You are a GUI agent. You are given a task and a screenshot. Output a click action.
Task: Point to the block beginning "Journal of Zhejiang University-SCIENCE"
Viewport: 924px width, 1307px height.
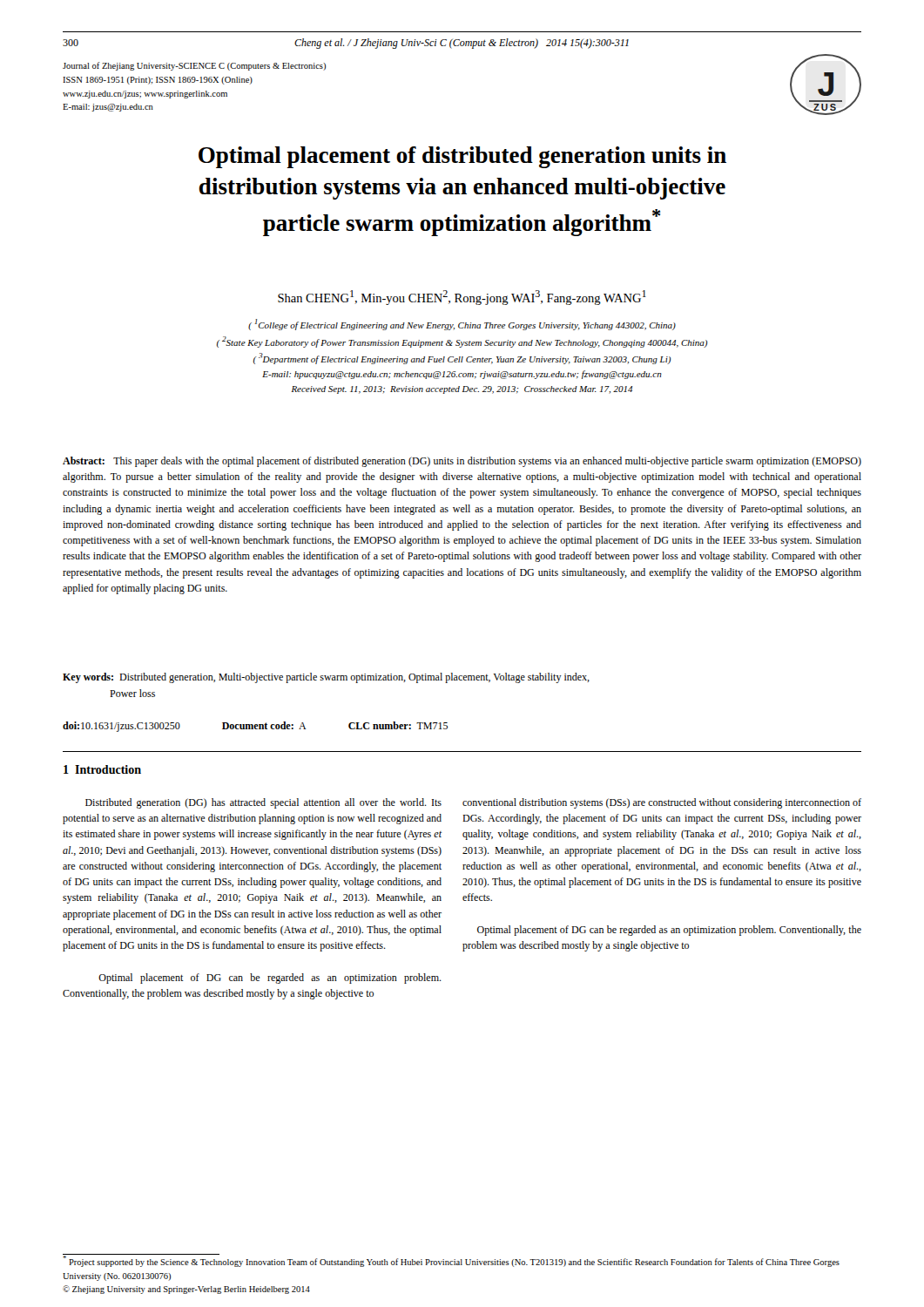click(194, 86)
